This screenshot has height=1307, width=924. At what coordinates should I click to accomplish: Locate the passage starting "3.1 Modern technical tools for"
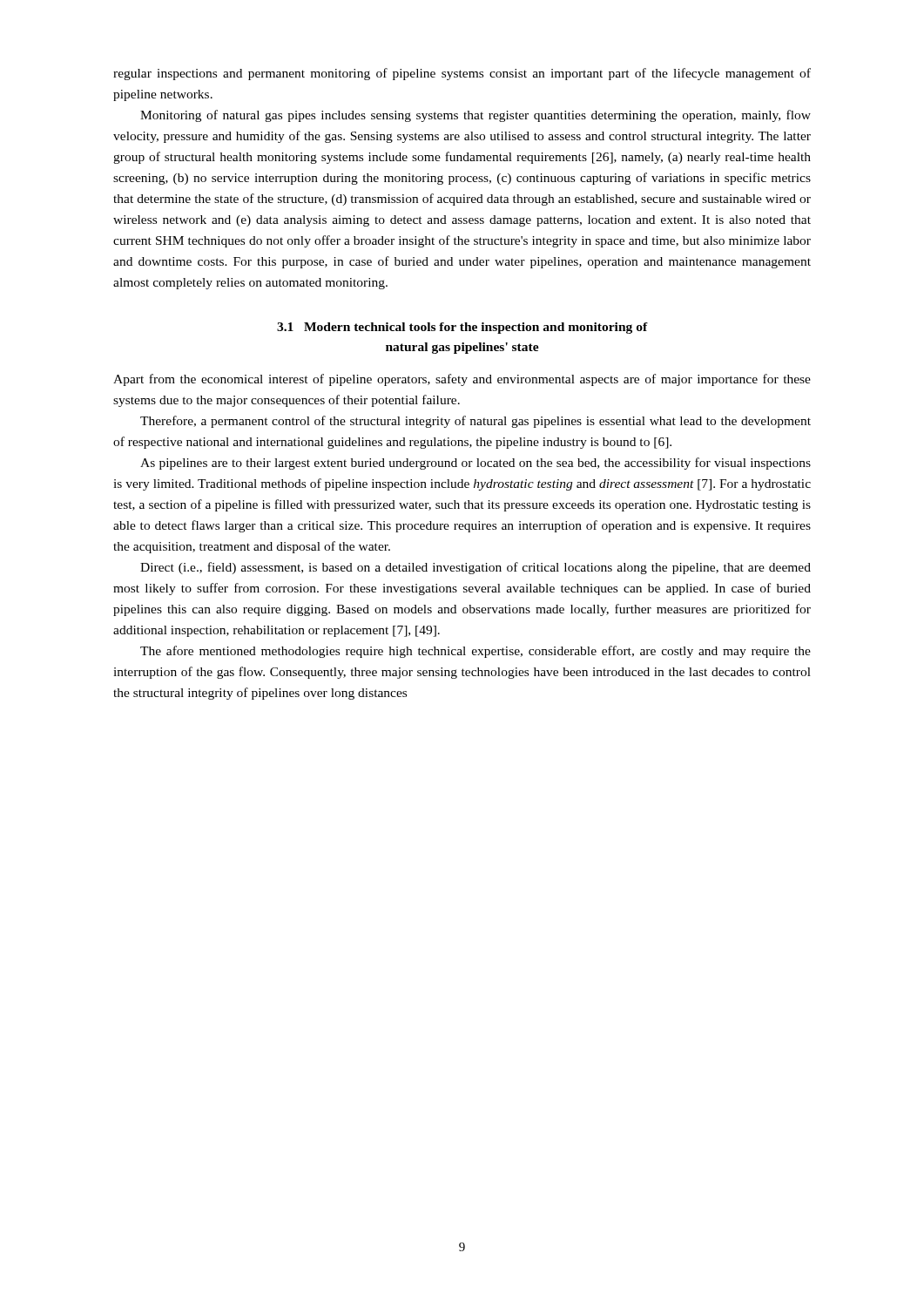click(462, 336)
